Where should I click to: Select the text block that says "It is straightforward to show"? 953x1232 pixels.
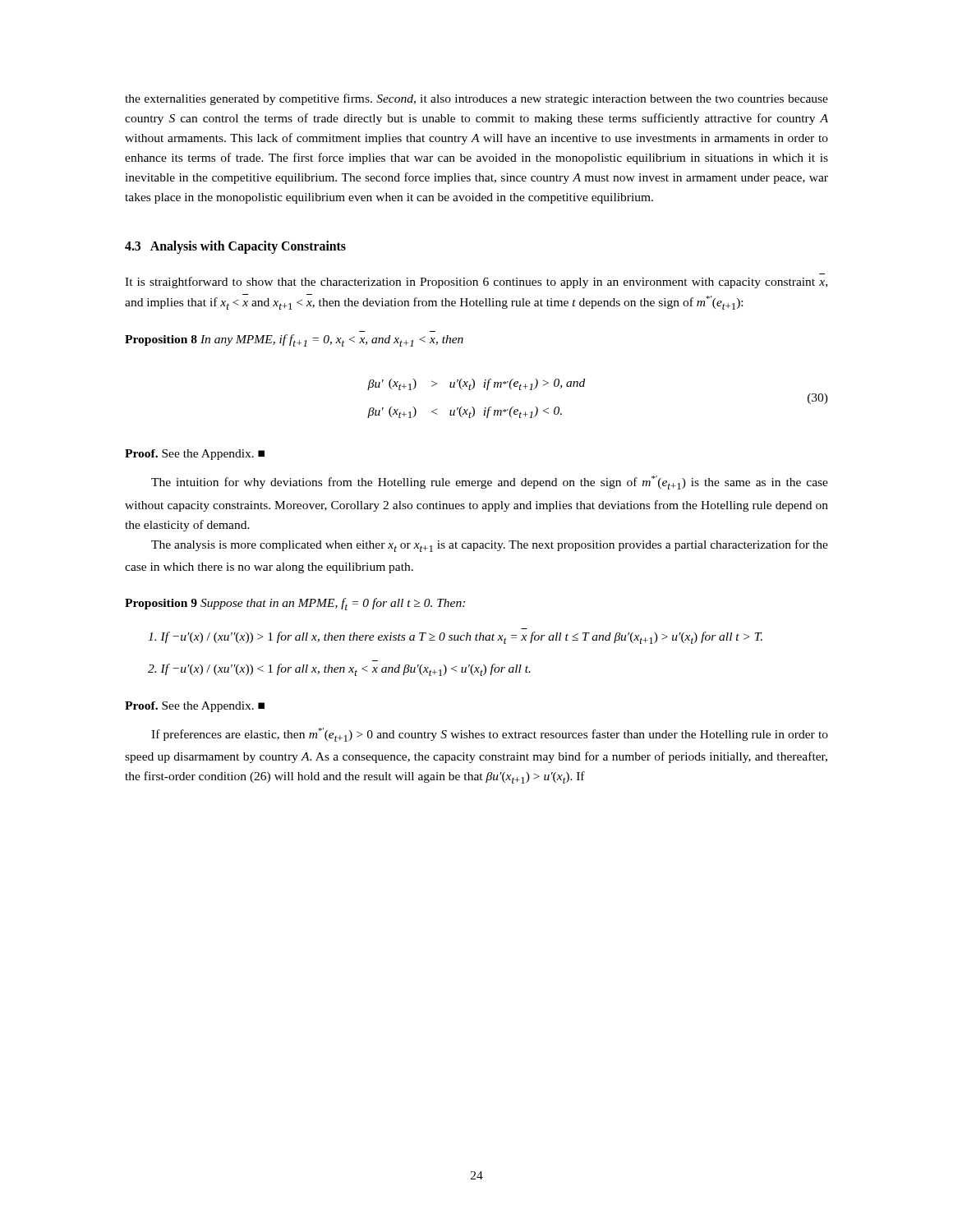click(476, 293)
